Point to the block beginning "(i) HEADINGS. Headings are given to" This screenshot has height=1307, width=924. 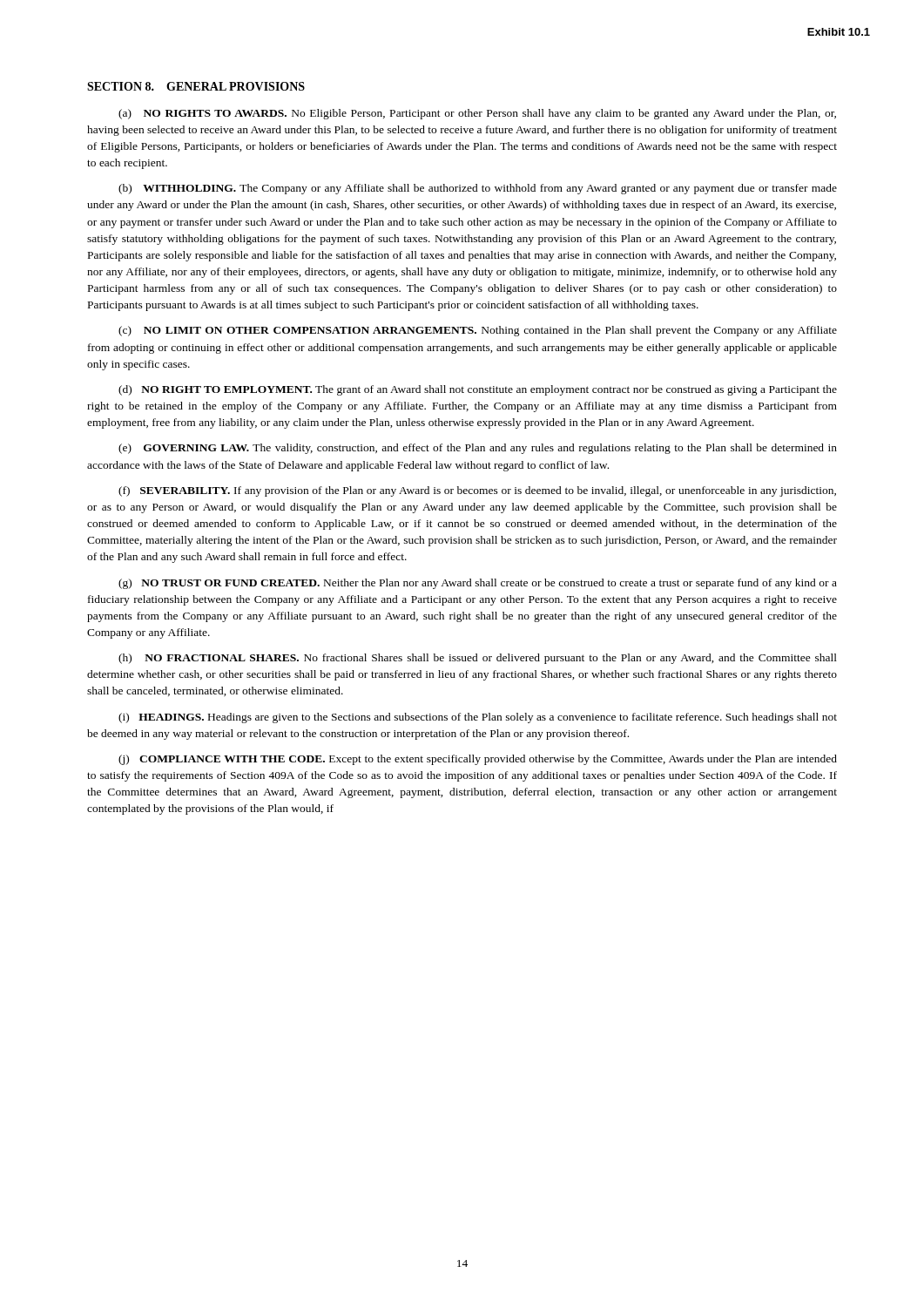[x=462, y=725]
